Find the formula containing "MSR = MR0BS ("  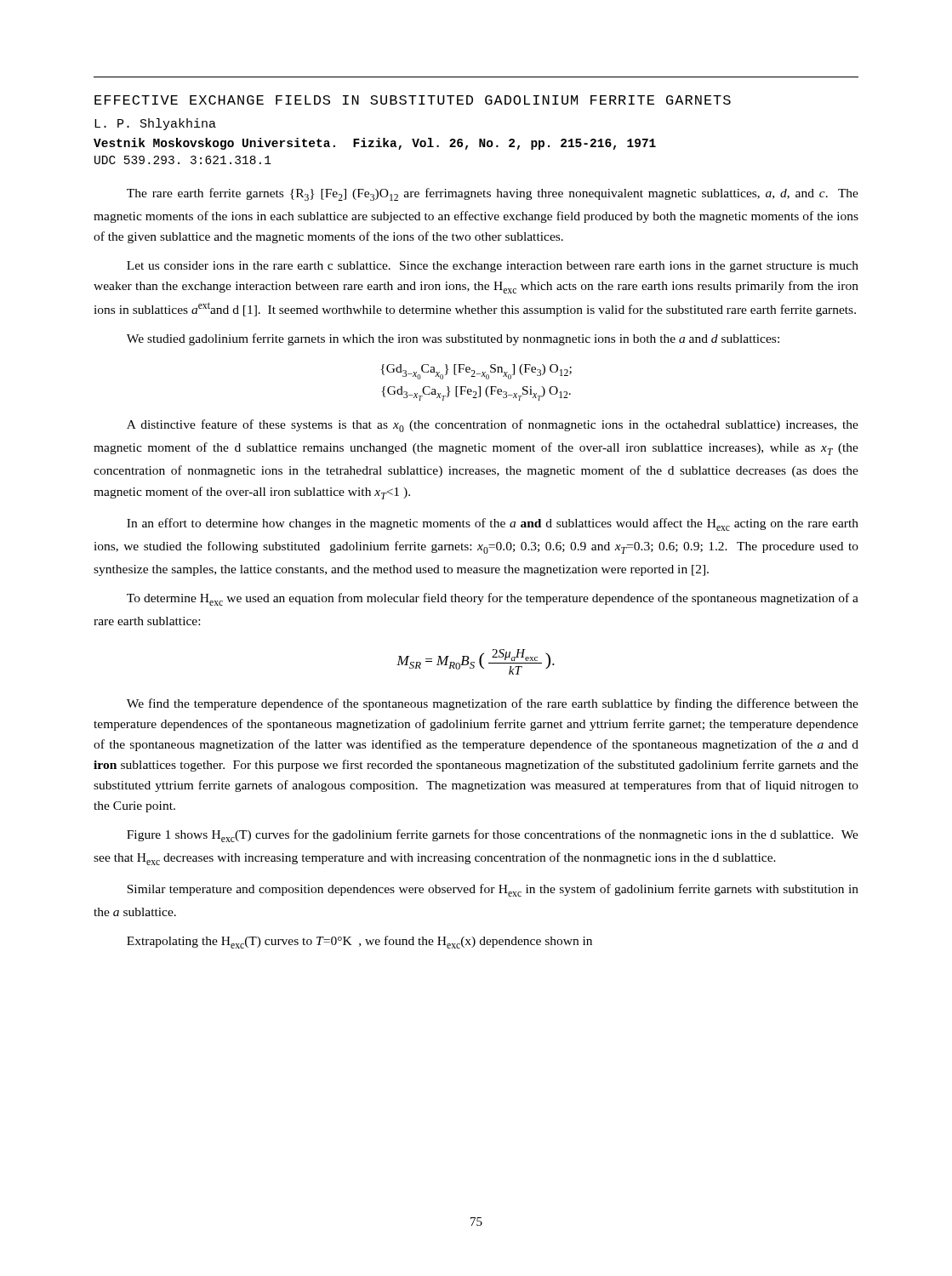(476, 662)
